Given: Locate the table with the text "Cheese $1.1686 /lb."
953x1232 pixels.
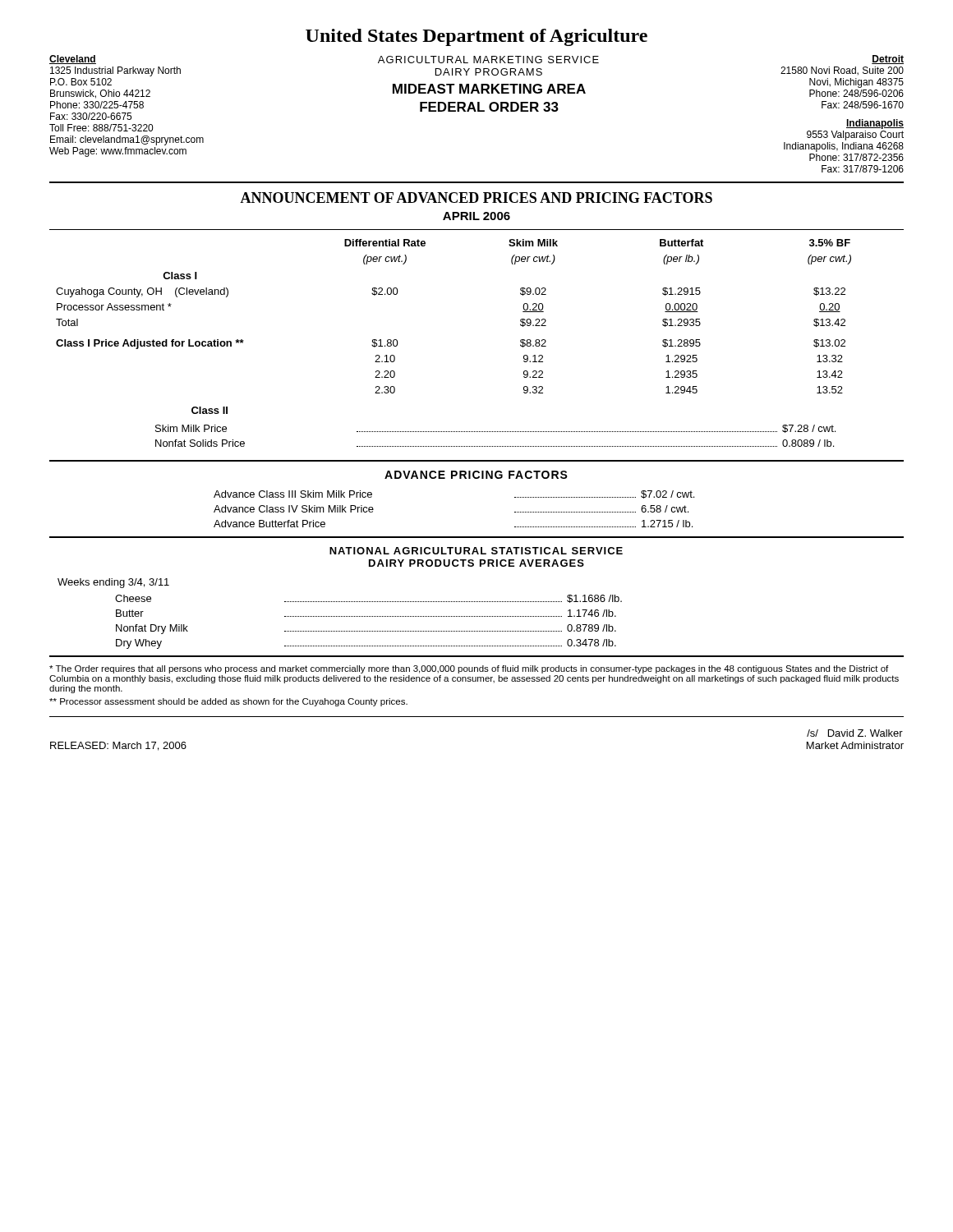Looking at the screenshot, I should click(476, 621).
